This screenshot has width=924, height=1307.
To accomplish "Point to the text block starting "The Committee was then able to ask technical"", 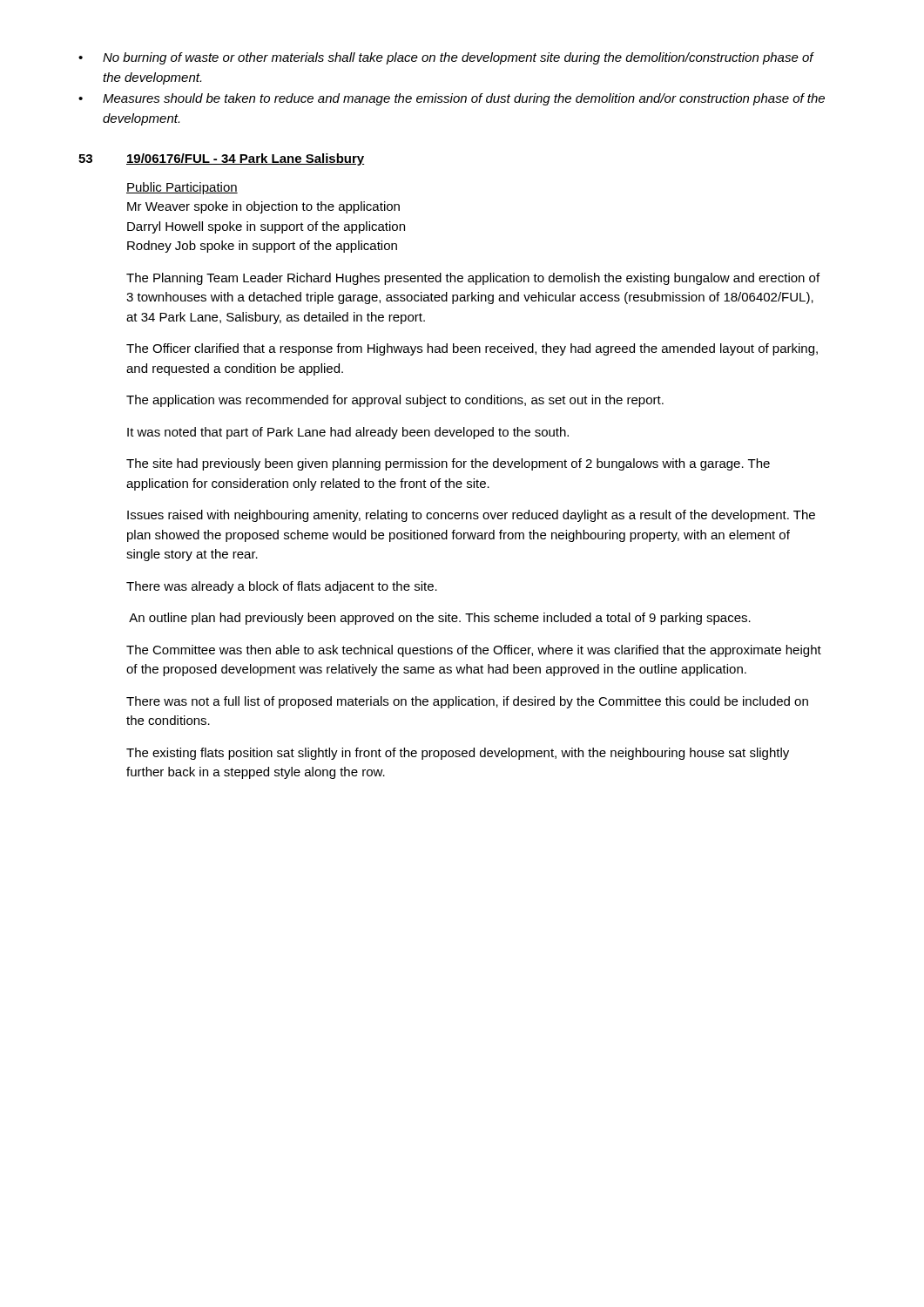I will [x=474, y=659].
